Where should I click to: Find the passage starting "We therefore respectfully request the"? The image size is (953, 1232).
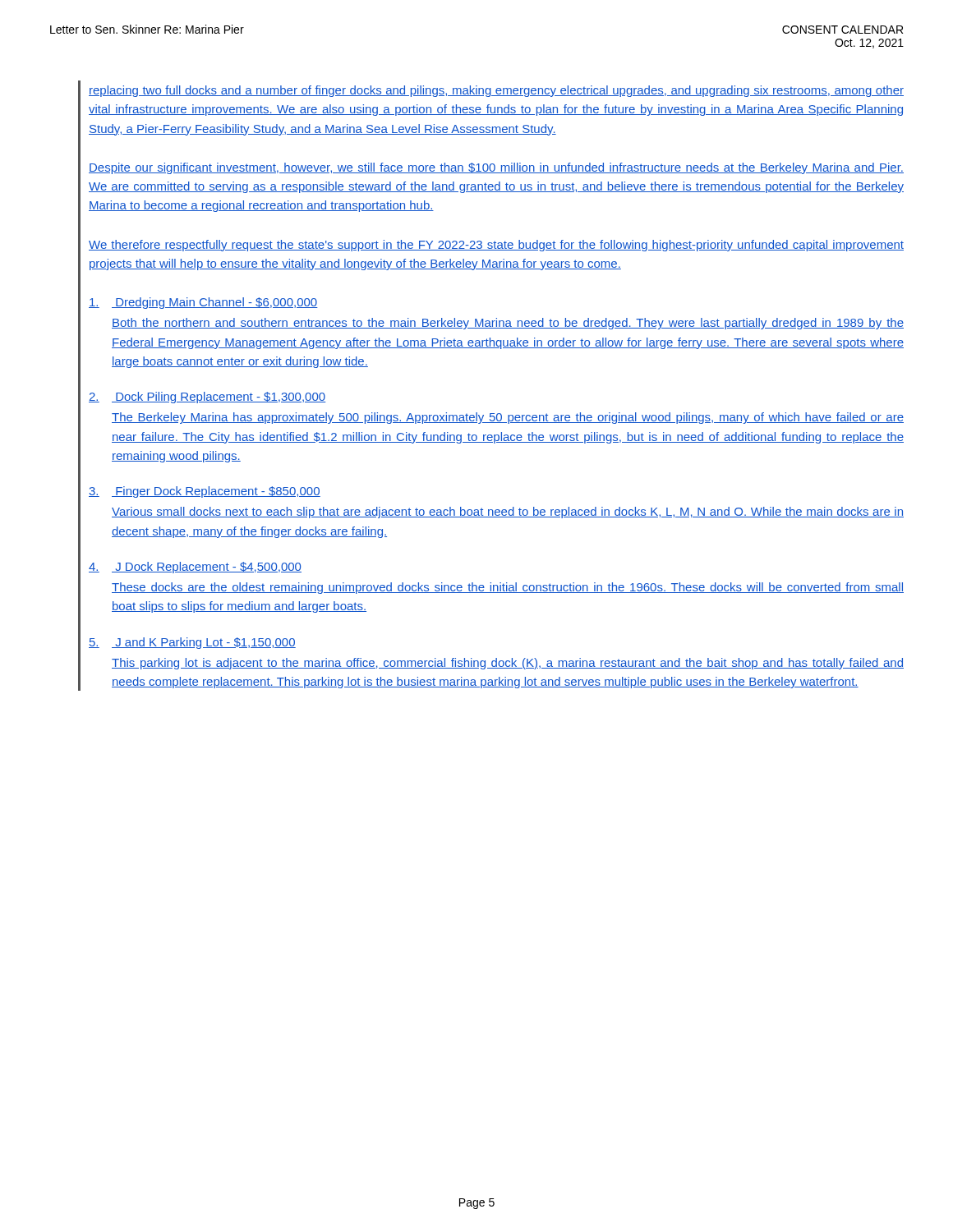point(496,253)
